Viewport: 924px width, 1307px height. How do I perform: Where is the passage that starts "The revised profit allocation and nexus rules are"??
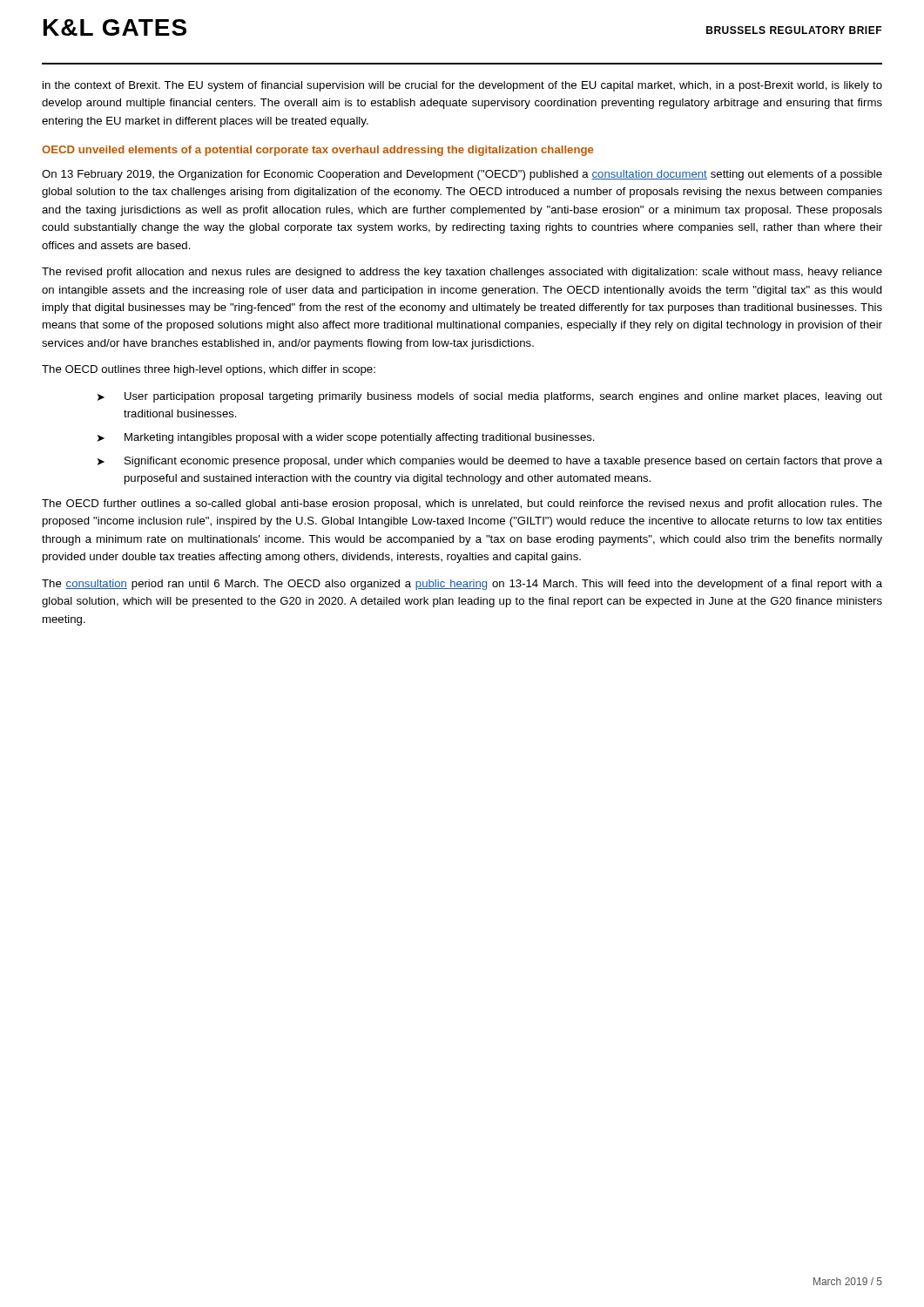coord(462,307)
